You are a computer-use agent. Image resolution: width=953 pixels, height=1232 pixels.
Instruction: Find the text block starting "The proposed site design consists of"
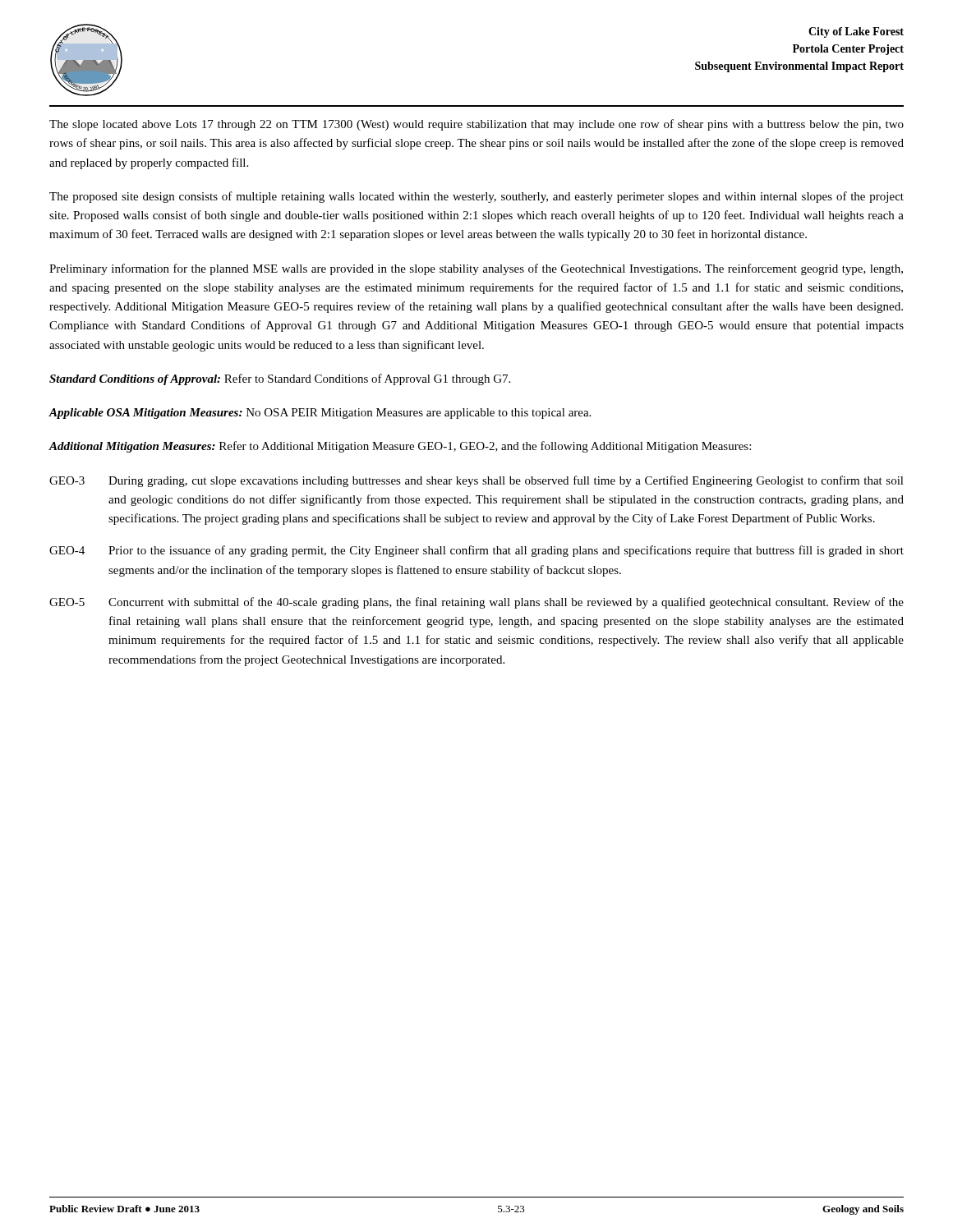pyautogui.click(x=476, y=215)
